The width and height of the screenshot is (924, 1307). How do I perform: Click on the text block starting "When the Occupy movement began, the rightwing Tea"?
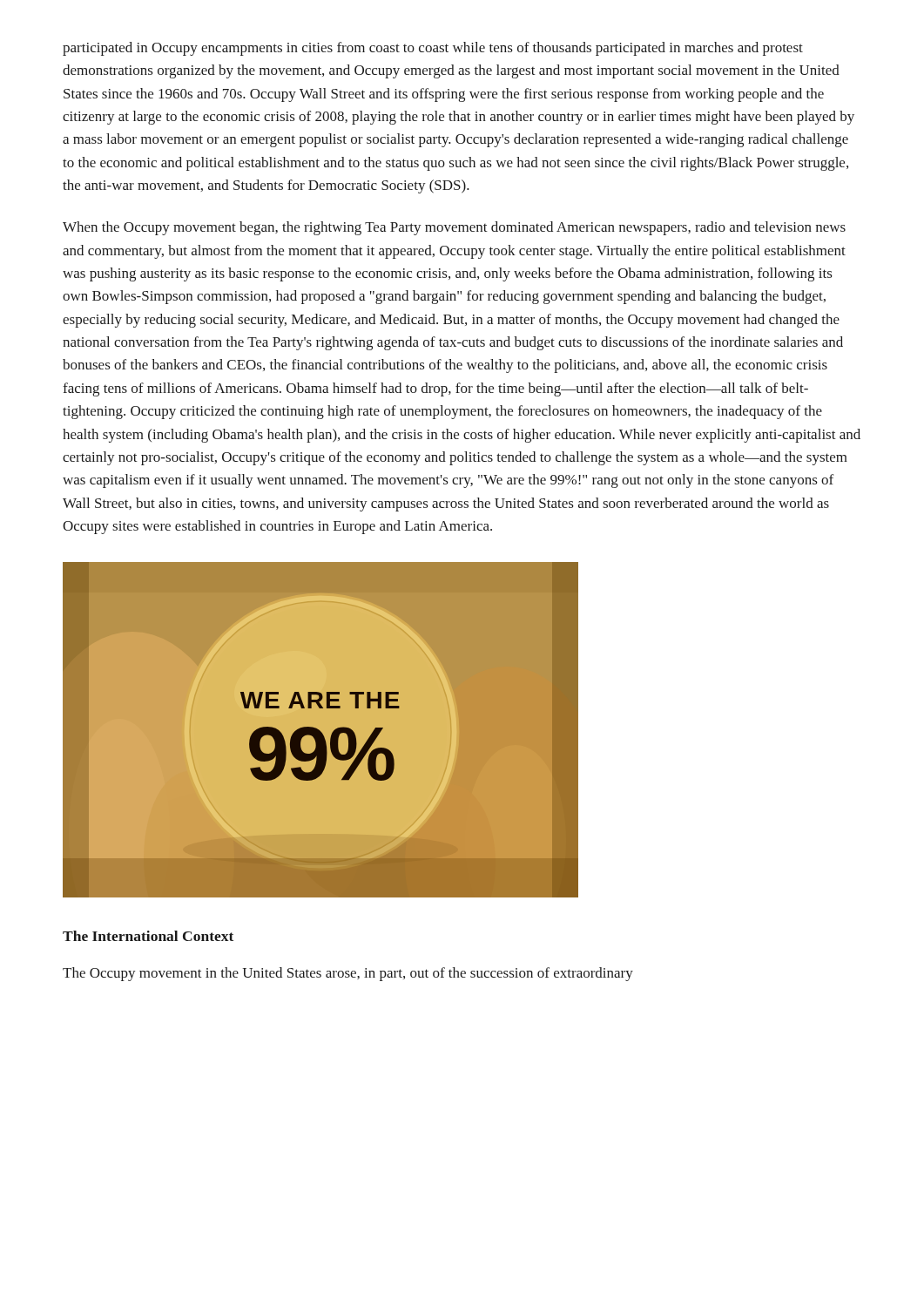pyautogui.click(x=462, y=377)
